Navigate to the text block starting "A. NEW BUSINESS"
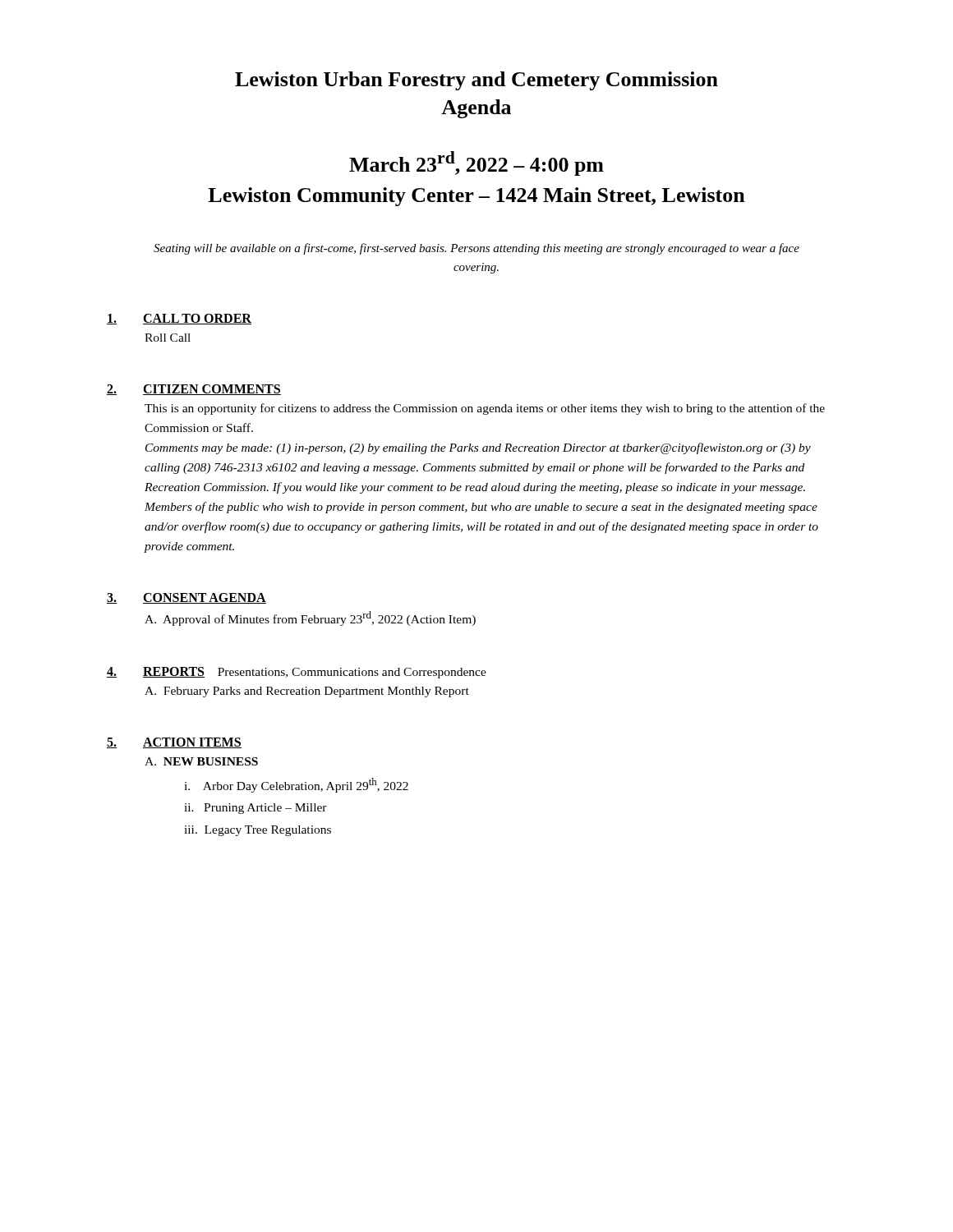Screen dimensions: 1232x953 pos(201,761)
